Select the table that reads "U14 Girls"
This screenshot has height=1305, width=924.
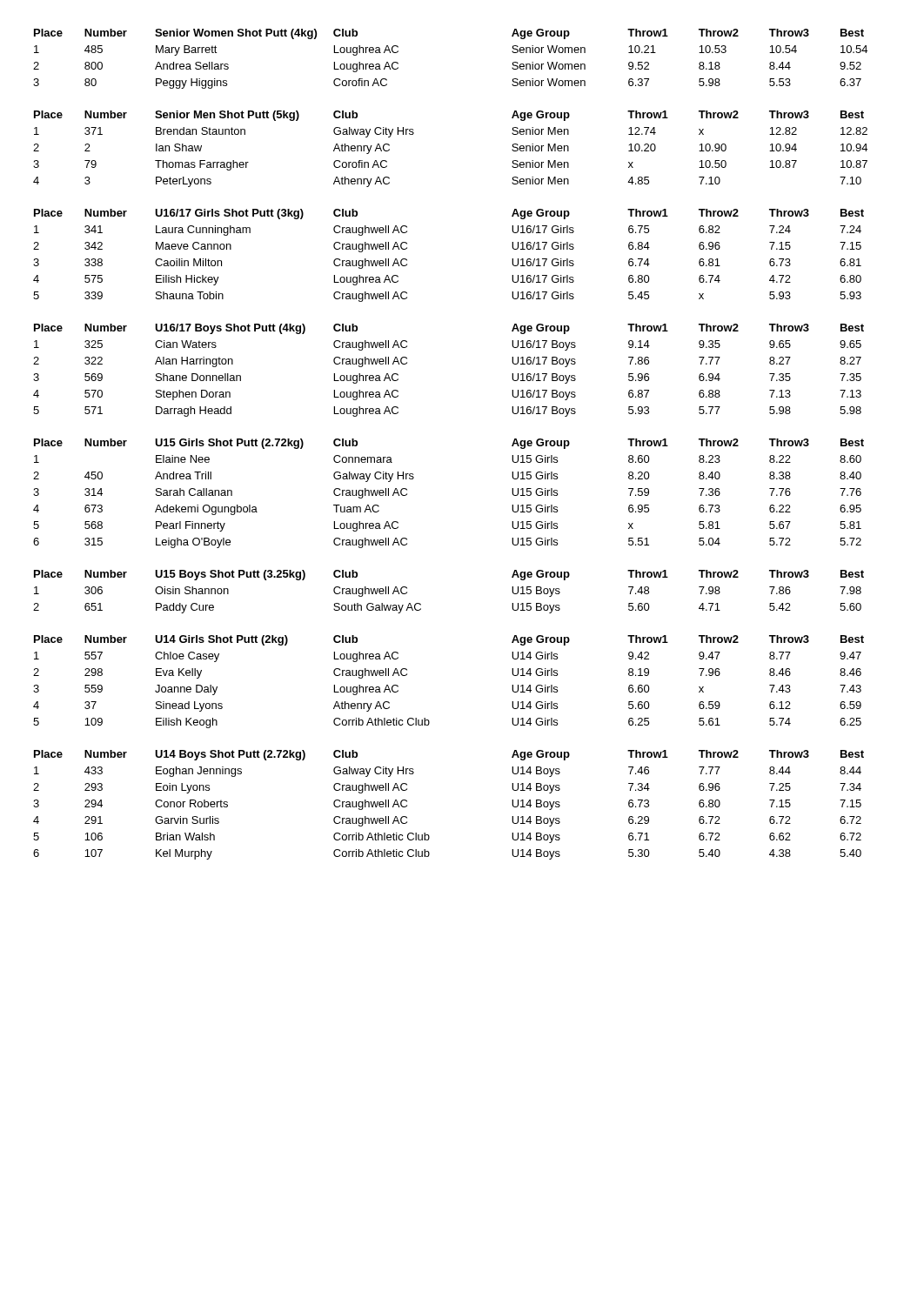462,680
